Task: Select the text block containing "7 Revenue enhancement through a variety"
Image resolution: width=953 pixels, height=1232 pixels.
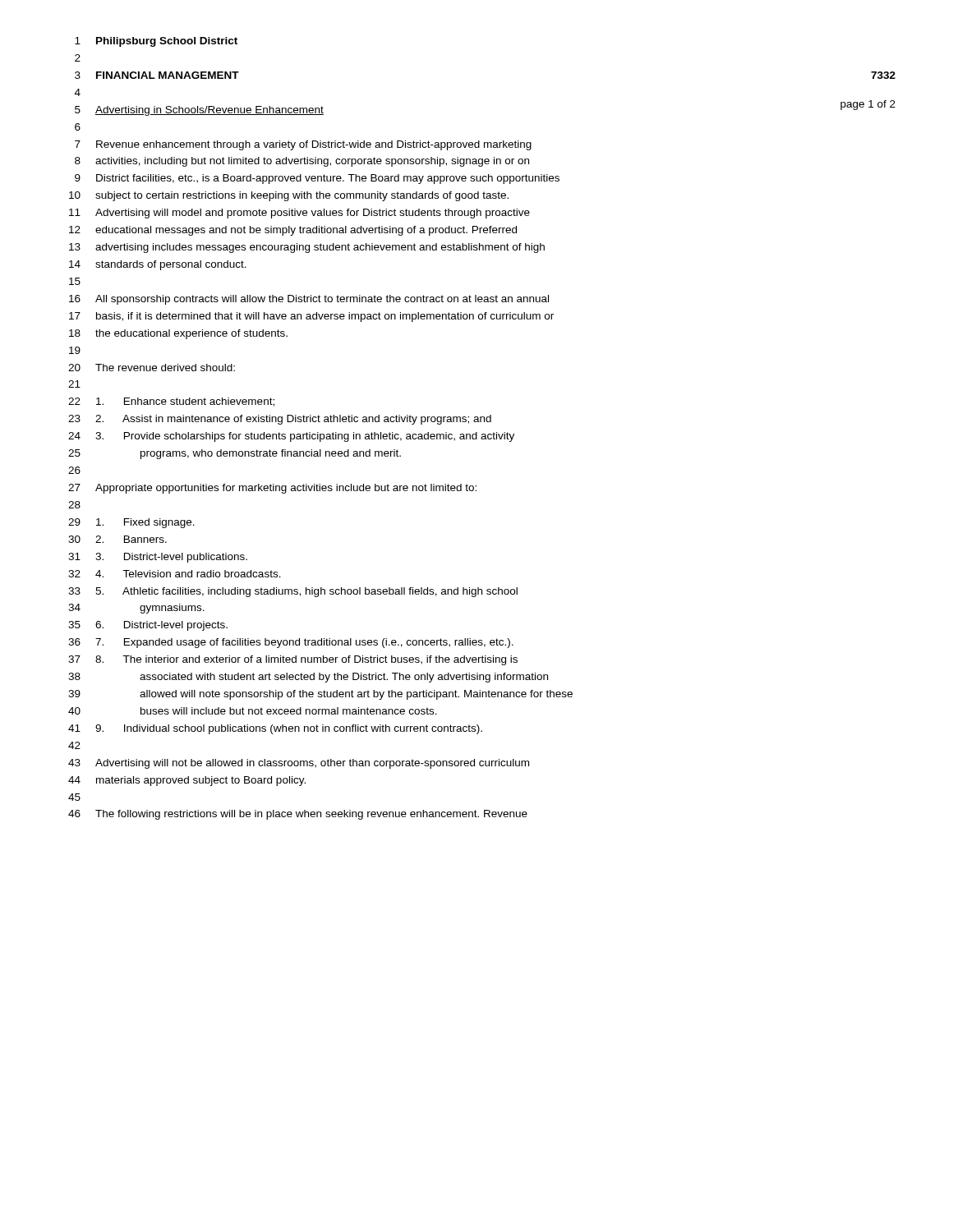Action: point(476,205)
